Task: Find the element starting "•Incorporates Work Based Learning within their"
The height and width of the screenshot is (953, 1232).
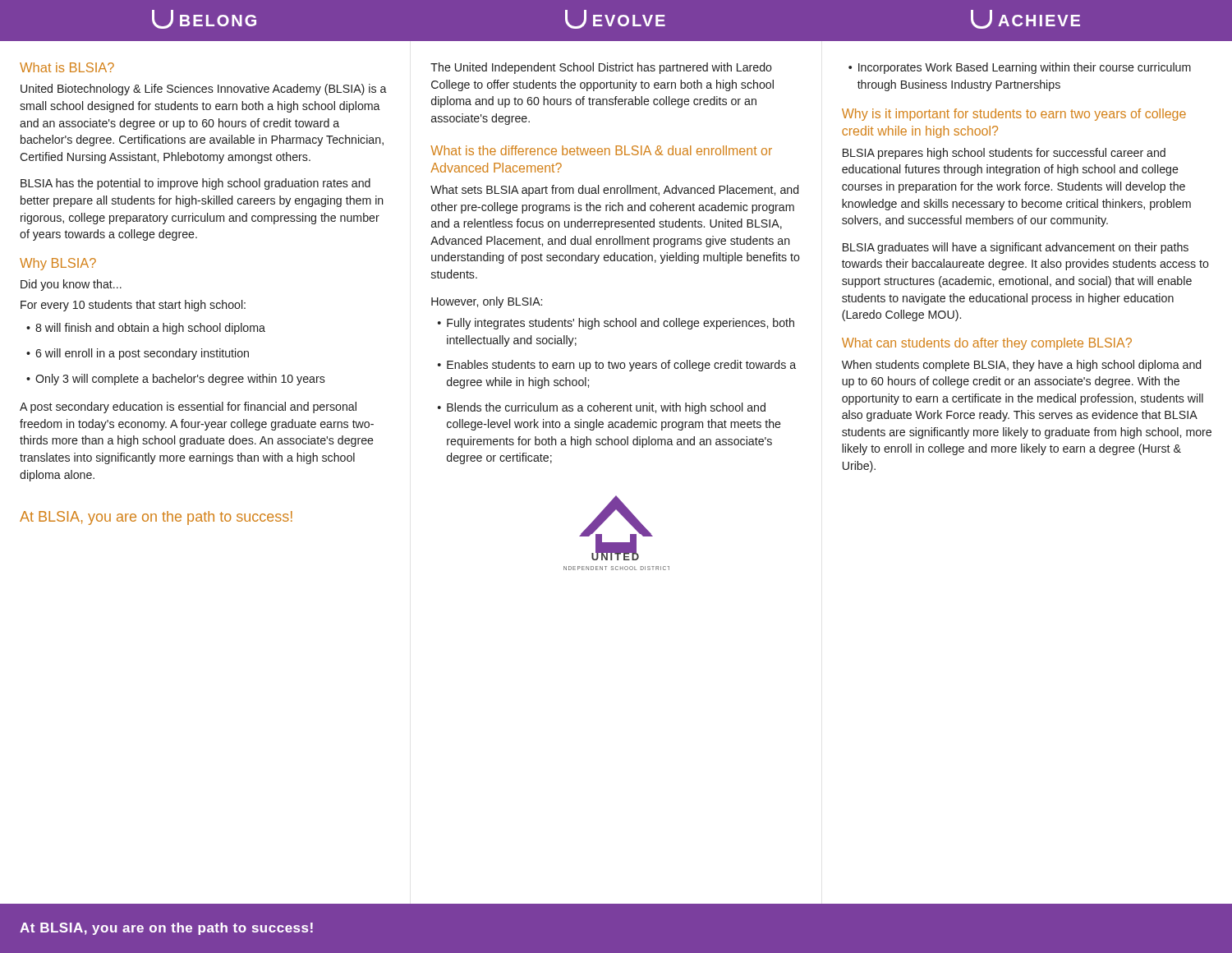Action: [1027, 76]
